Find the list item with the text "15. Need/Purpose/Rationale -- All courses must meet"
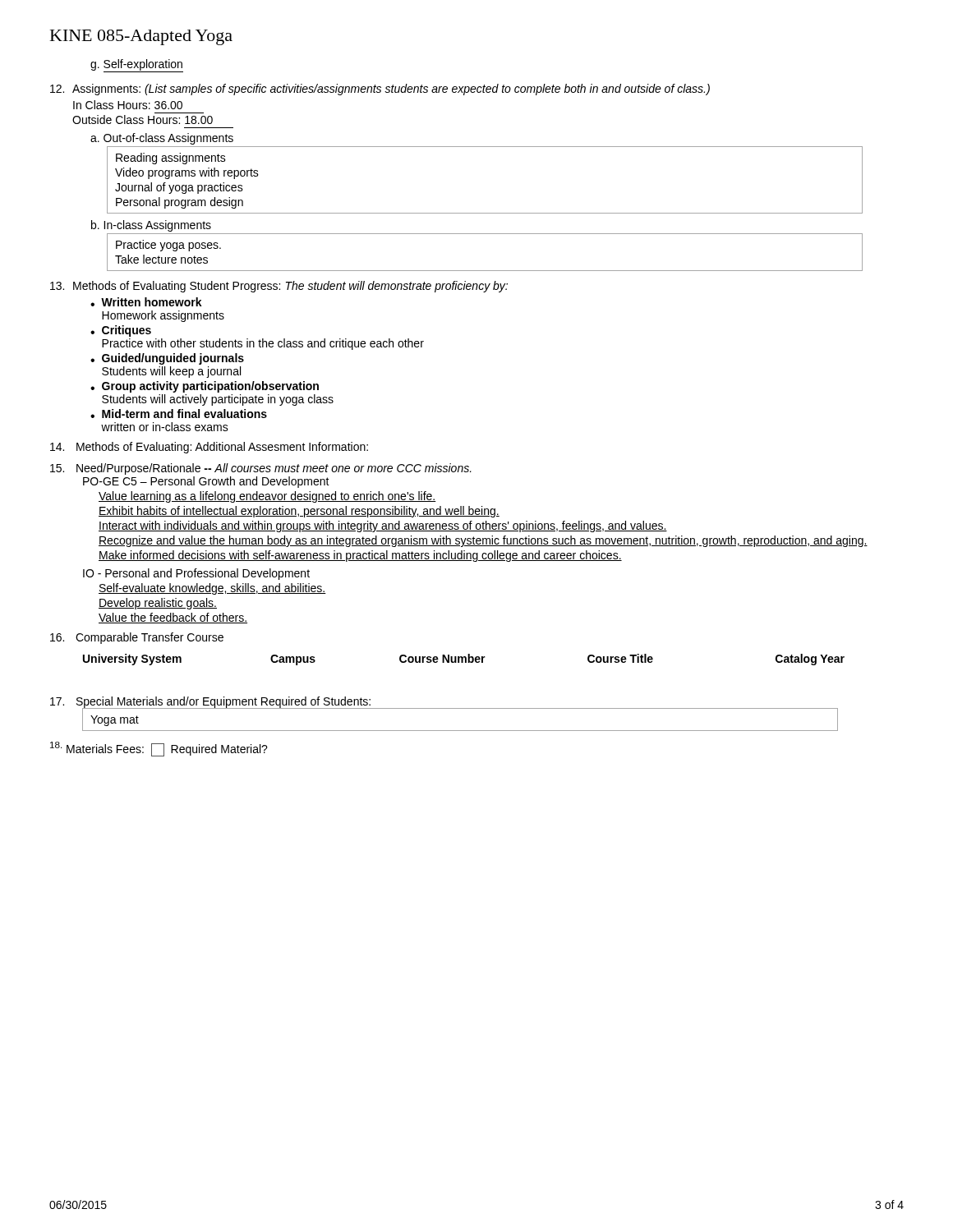953x1232 pixels. pyautogui.click(x=261, y=468)
